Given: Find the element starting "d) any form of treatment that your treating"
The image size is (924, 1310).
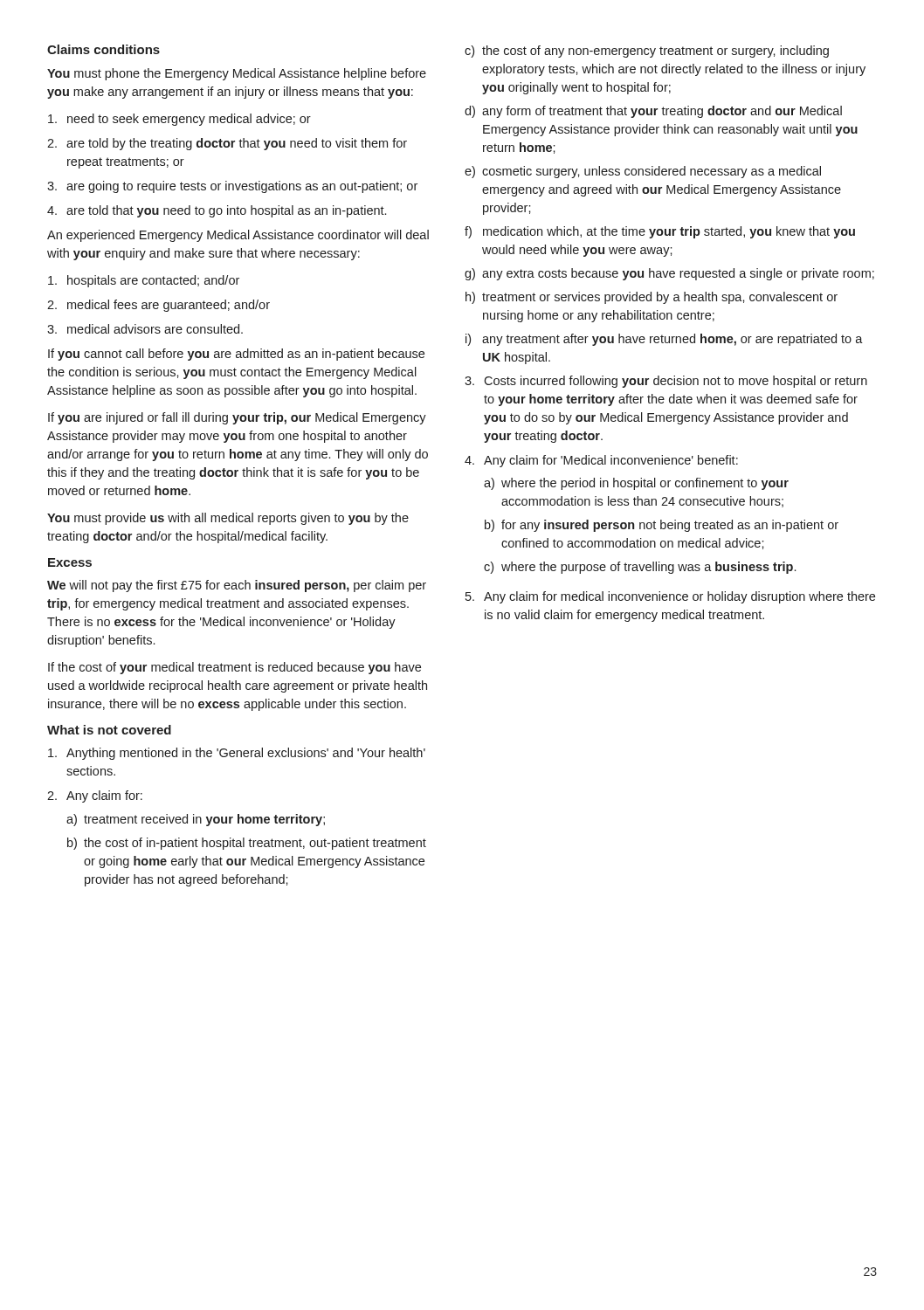Looking at the screenshot, I should click(671, 130).
